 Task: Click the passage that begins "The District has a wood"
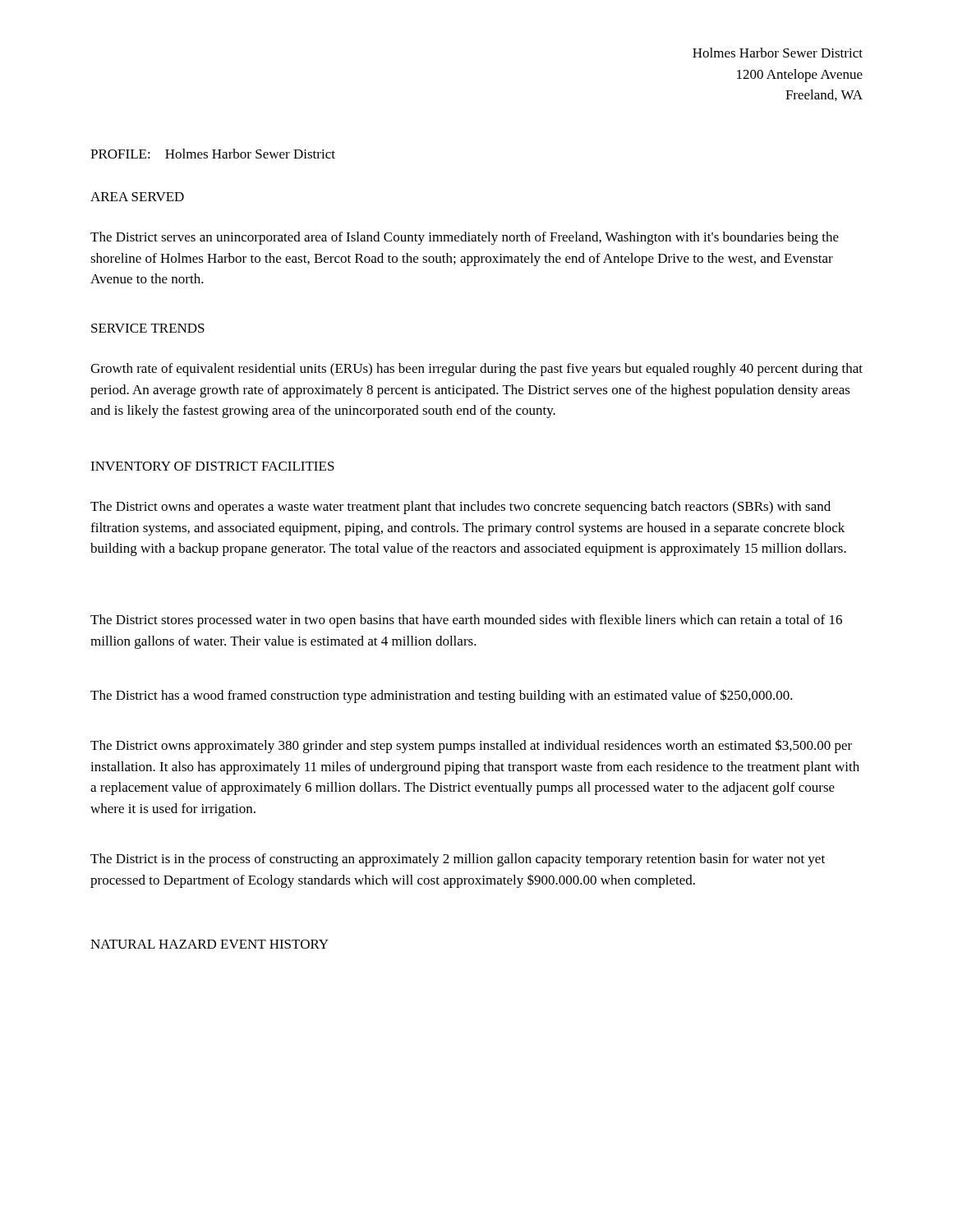pyautogui.click(x=476, y=695)
